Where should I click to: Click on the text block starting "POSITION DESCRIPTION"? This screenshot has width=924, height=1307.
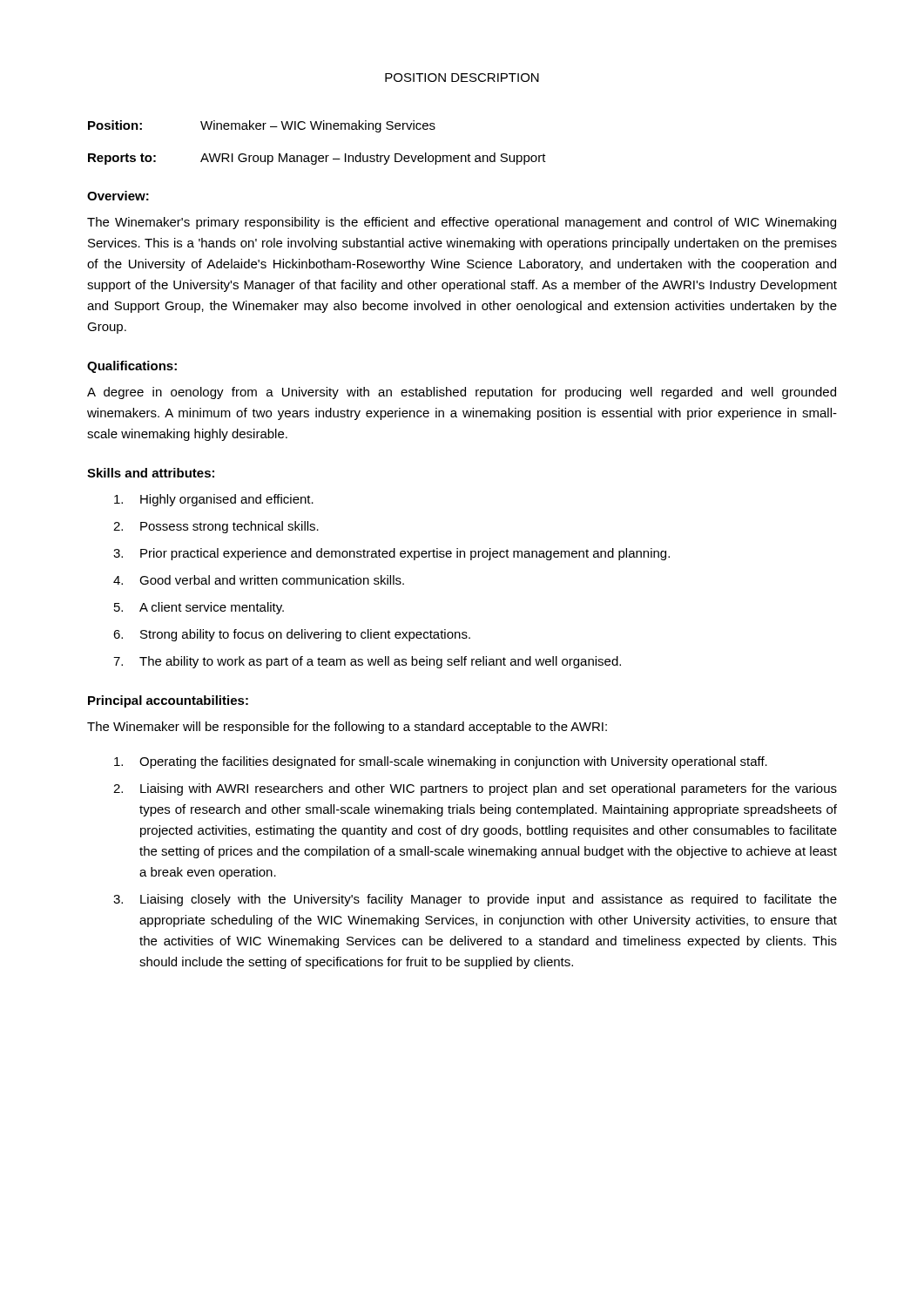[x=462, y=77]
